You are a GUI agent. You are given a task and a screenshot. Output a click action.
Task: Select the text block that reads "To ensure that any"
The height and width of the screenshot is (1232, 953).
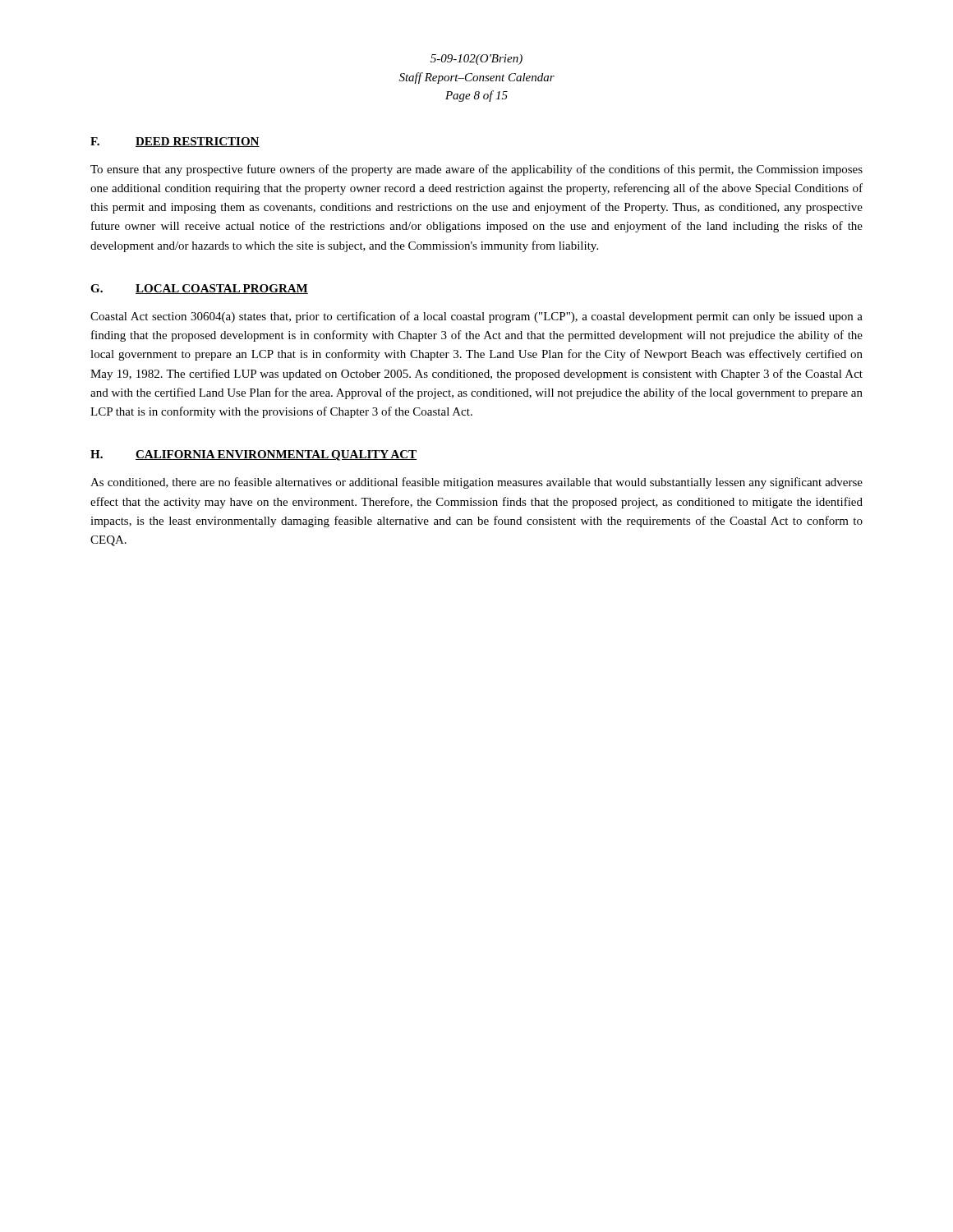[x=476, y=207]
